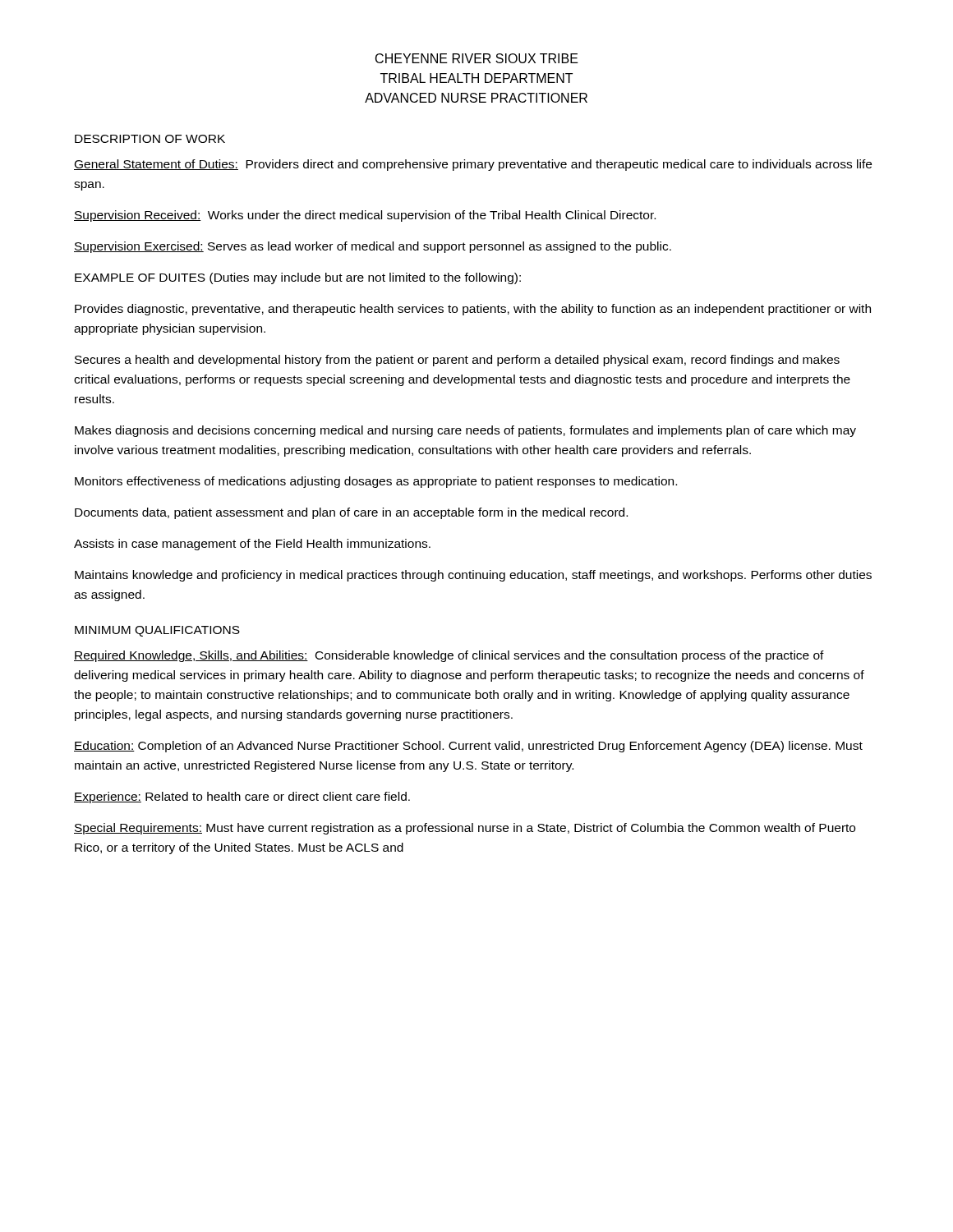
Task: Point to the block beginning "Supervision Exercised: Serves as lead worker of"
Action: pyautogui.click(x=373, y=246)
